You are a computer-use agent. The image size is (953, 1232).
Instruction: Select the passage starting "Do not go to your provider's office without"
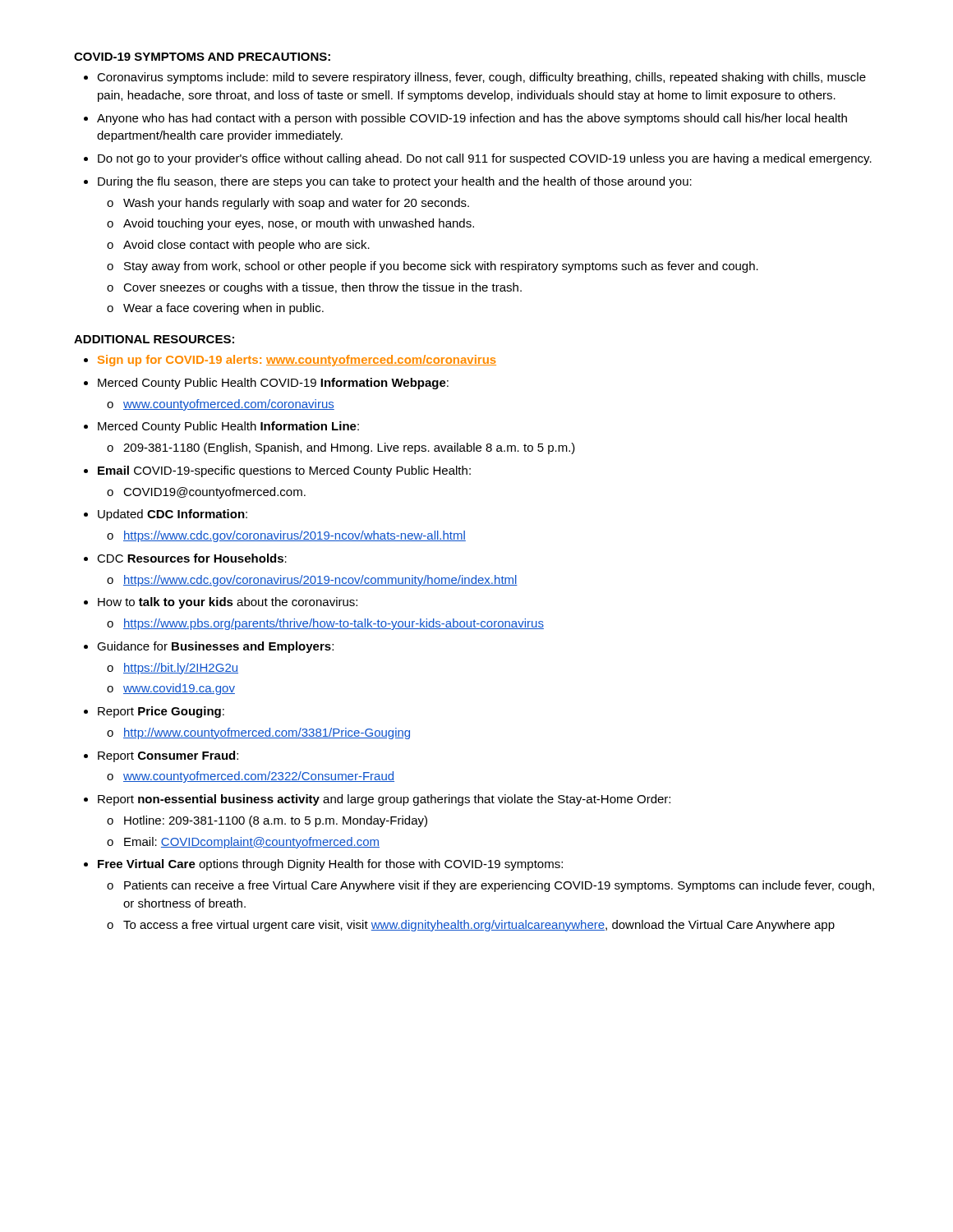coord(488,158)
